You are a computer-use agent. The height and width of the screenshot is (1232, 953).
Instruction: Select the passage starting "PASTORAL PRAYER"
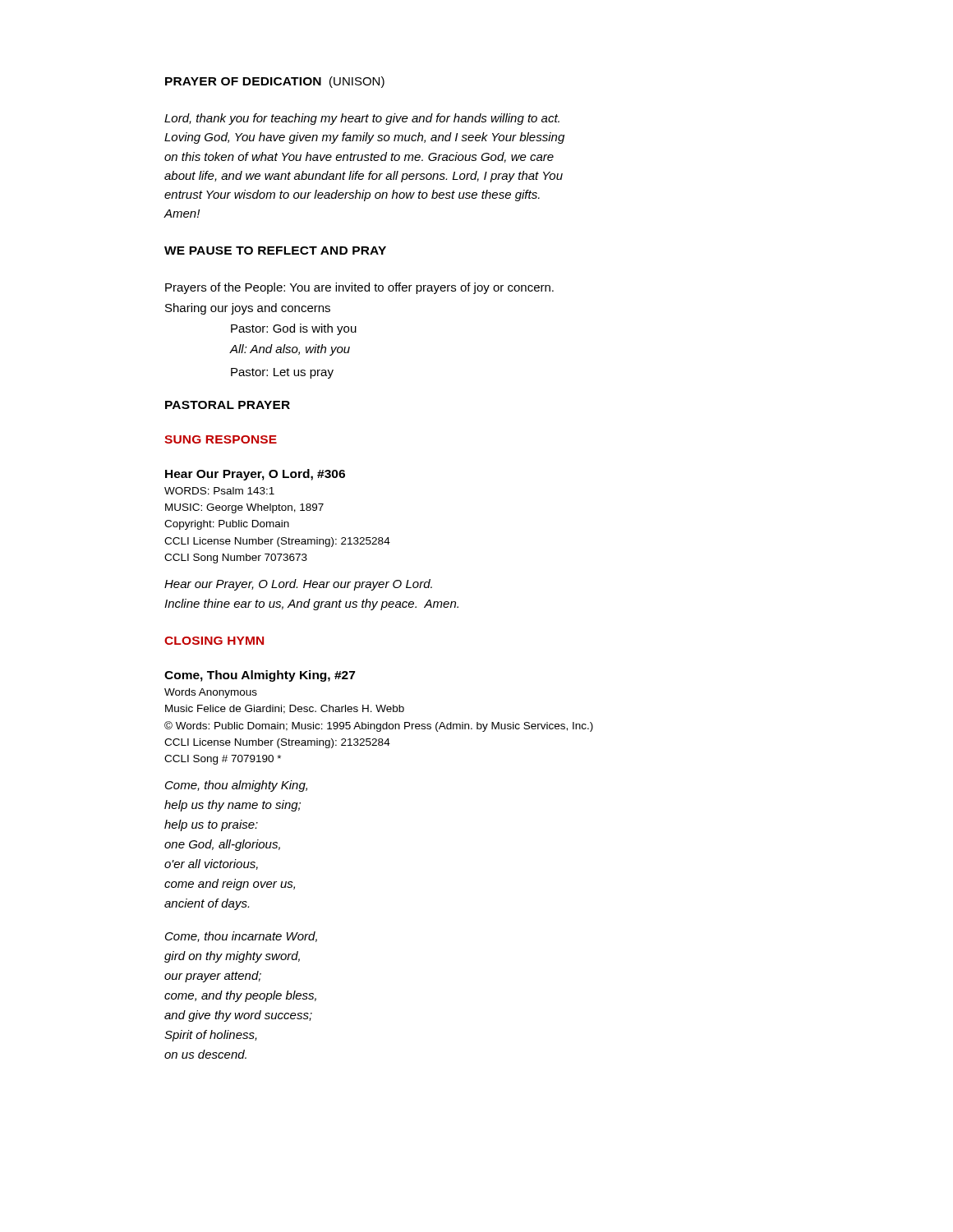pyautogui.click(x=227, y=404)
